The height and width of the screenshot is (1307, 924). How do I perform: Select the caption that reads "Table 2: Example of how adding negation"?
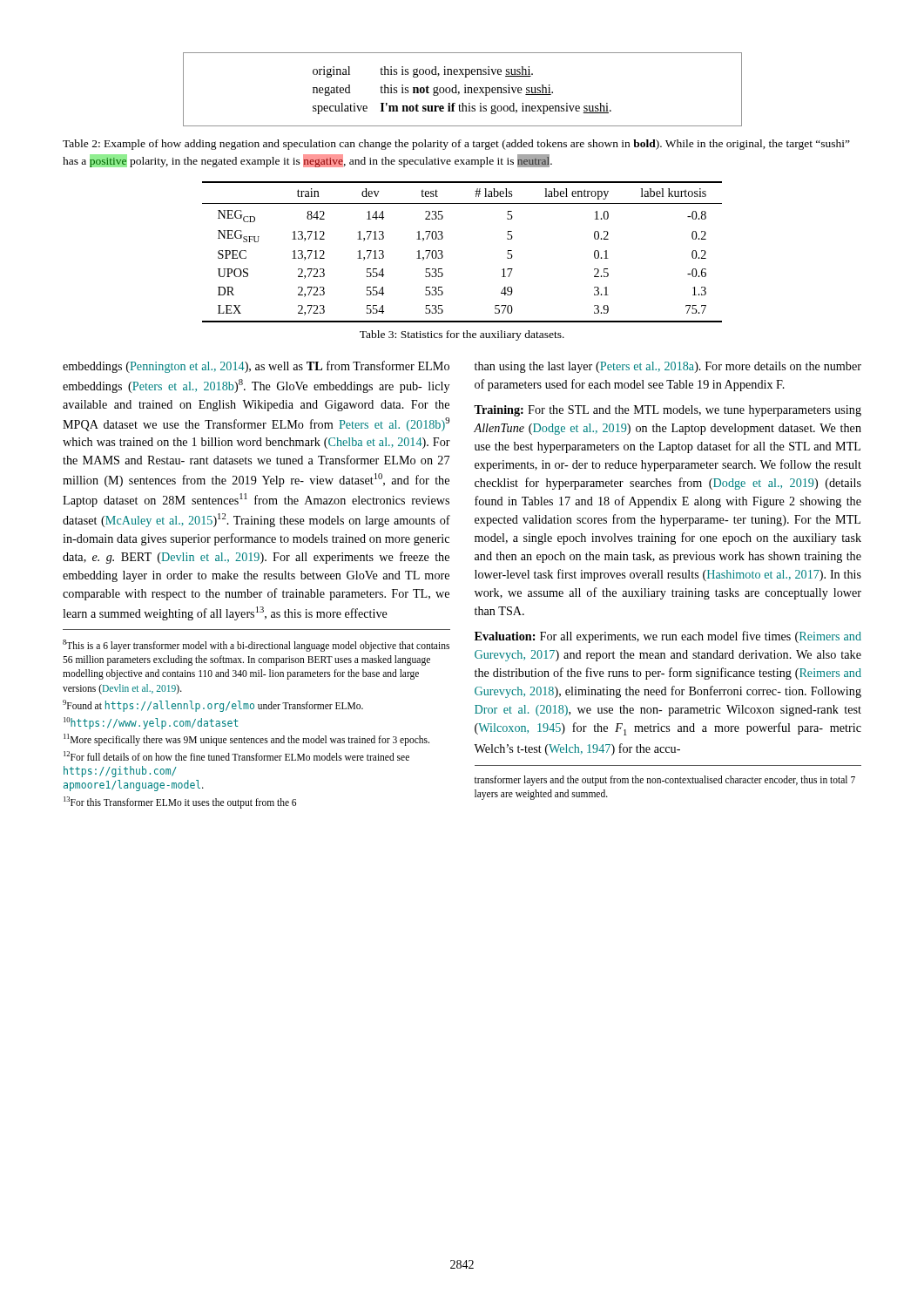[456, 152]
